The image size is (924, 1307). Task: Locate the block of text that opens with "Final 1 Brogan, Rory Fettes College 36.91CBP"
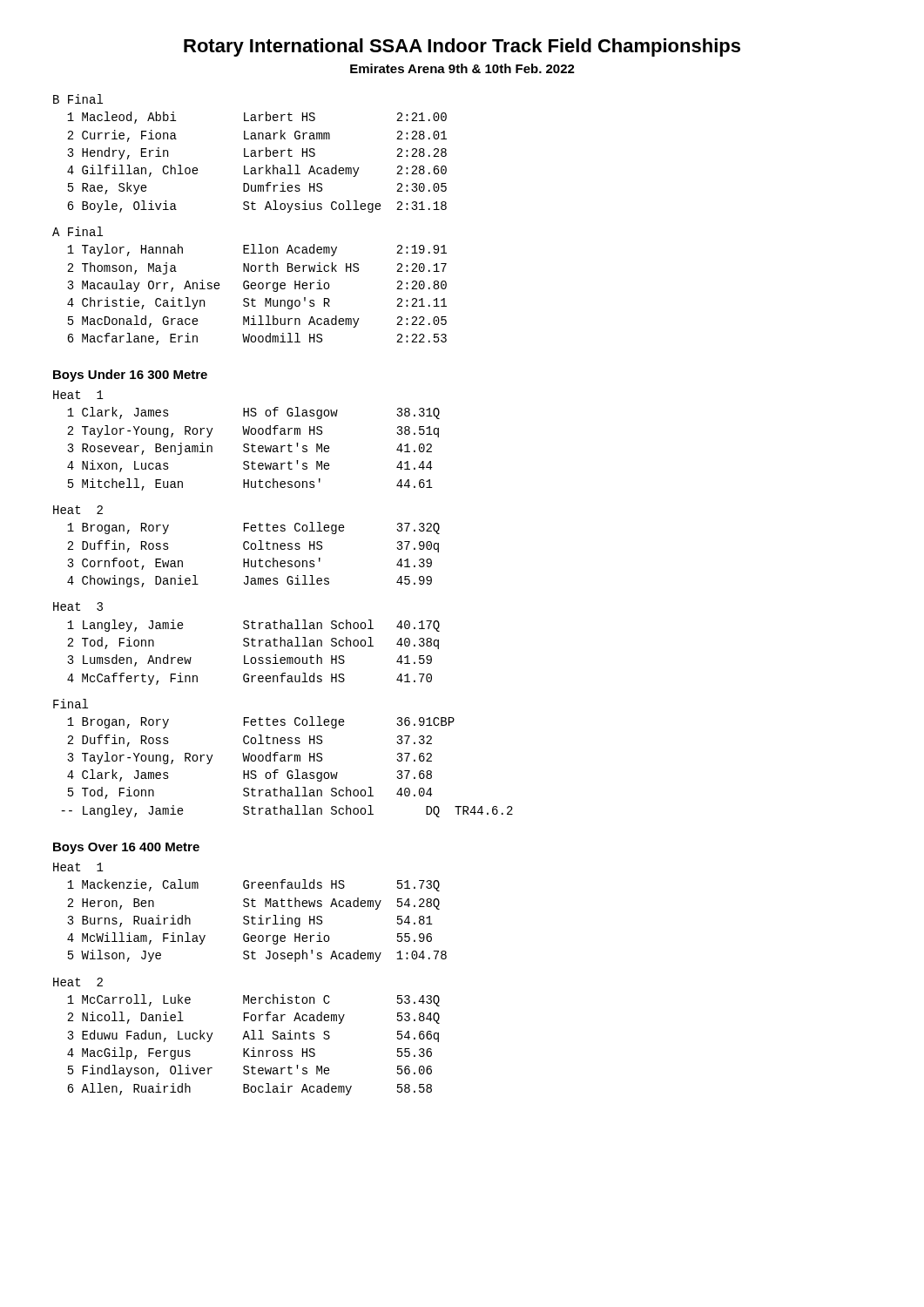[x=71, y=704]
